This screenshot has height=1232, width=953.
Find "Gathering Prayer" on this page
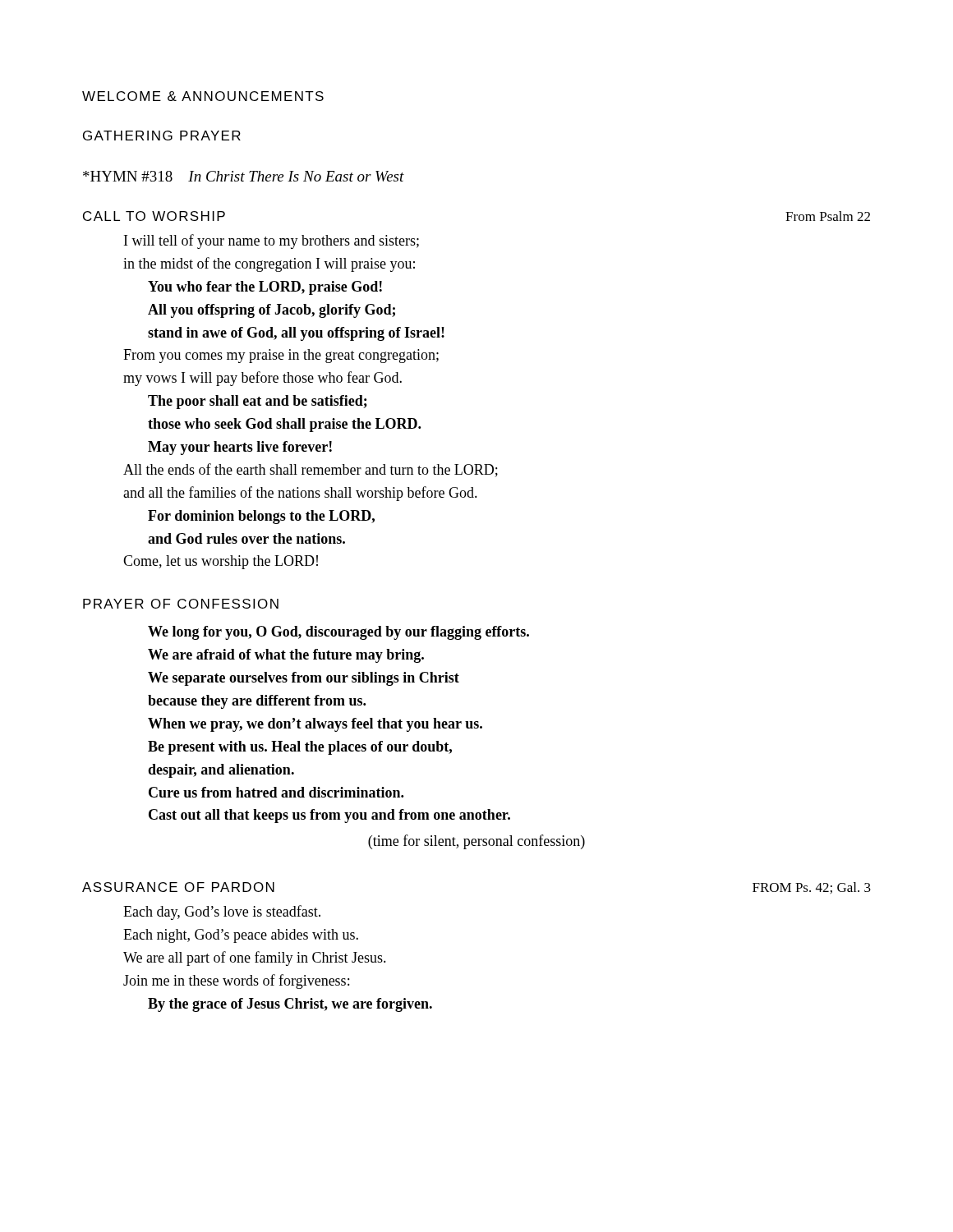[x=162, y=136]
